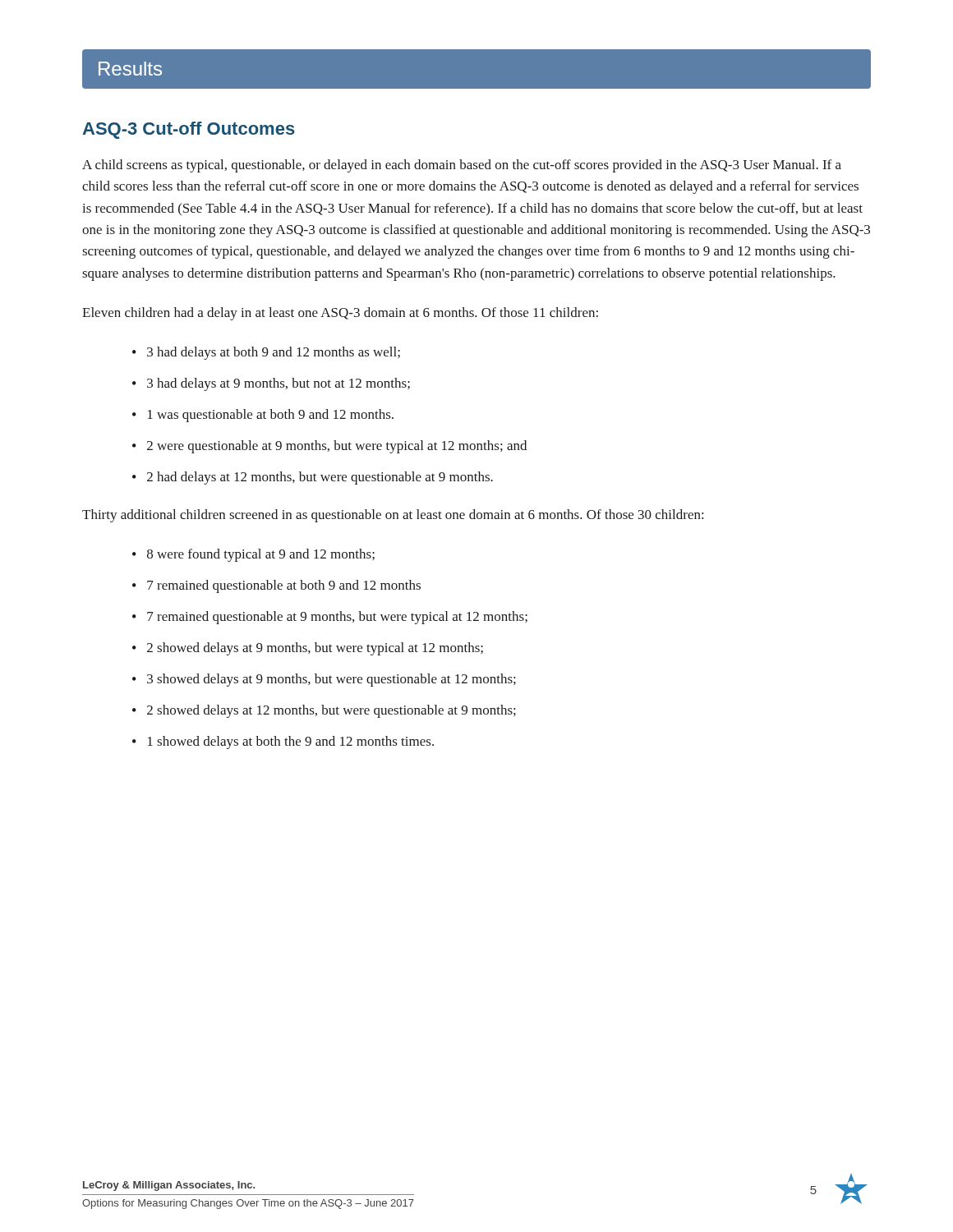Find the list item that says "•2 were questionable"
The image size is (953, 1232).
pyautogui.click(x=329, y=447)
